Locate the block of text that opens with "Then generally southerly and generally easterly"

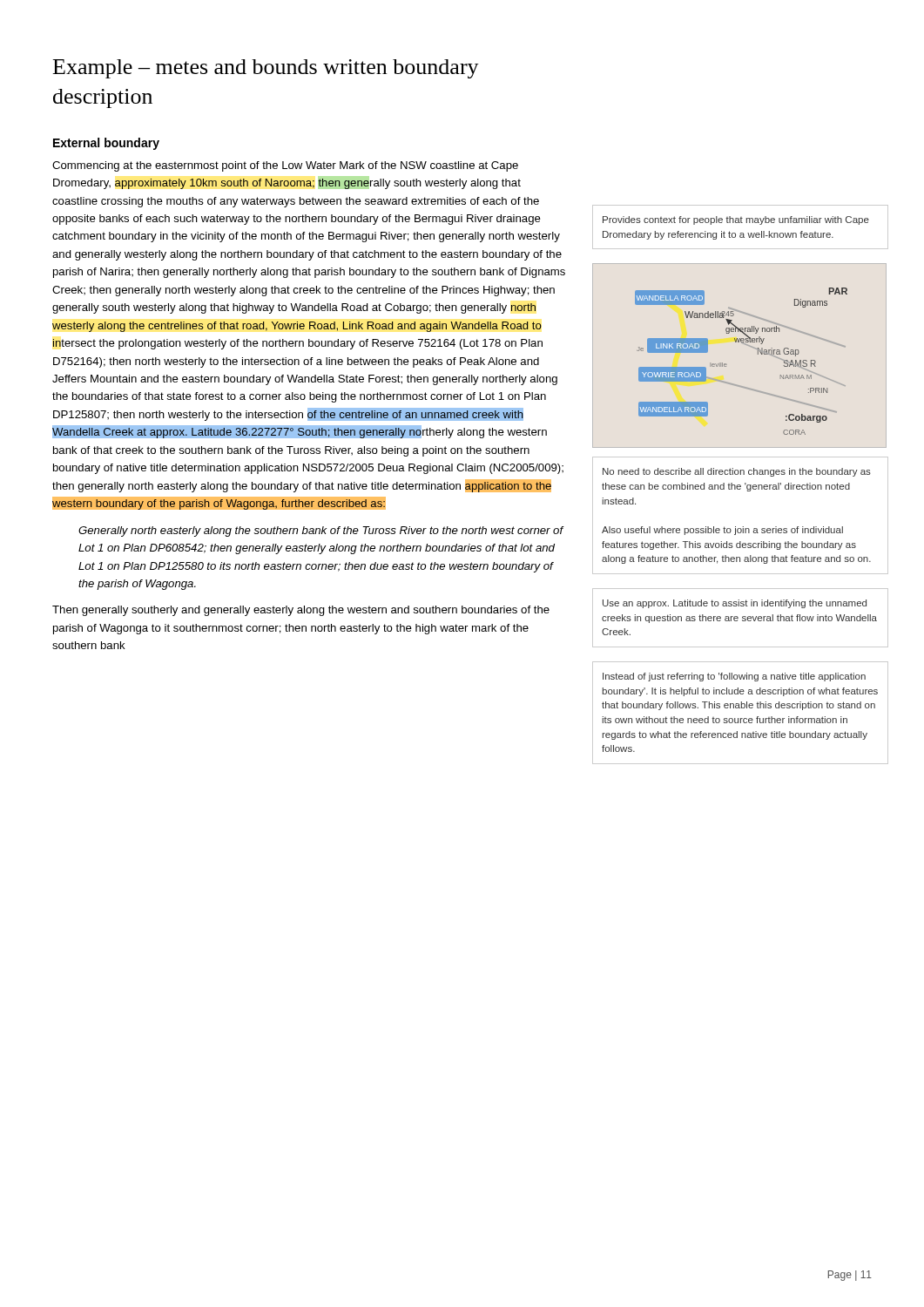tap(301, 628)
